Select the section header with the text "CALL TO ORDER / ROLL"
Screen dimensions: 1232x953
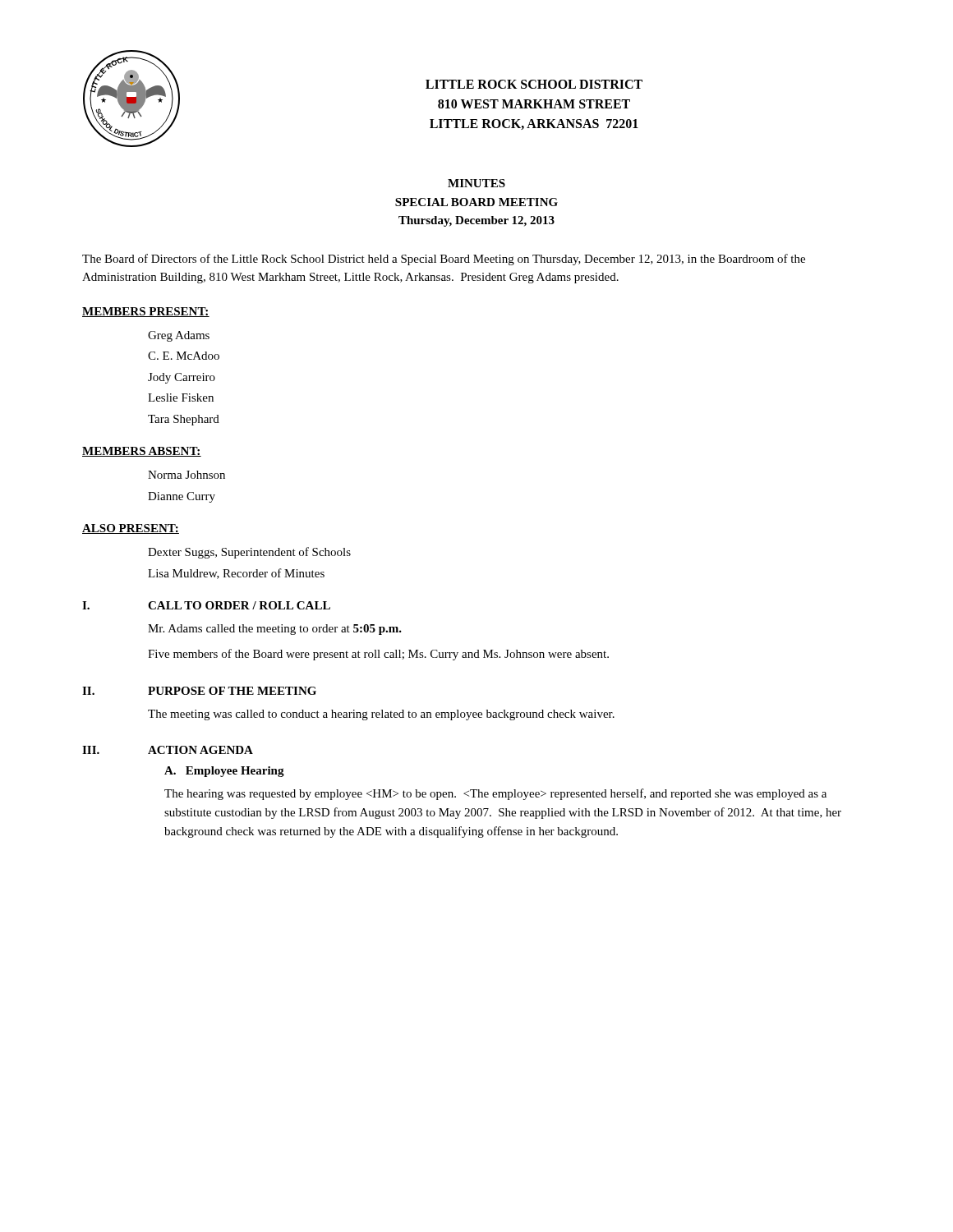(239, 605)
